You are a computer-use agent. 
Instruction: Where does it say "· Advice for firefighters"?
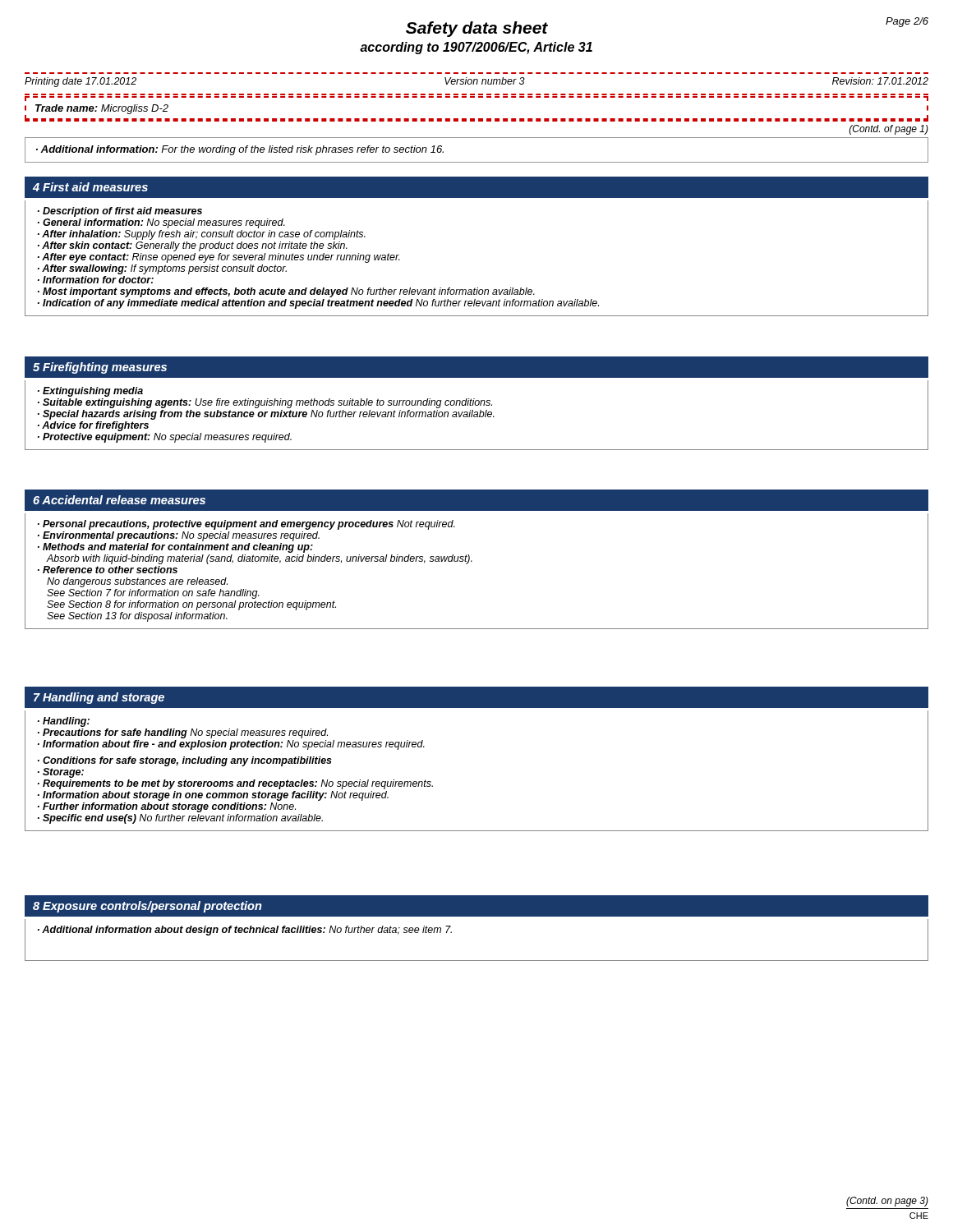click(x=93, y=425)
